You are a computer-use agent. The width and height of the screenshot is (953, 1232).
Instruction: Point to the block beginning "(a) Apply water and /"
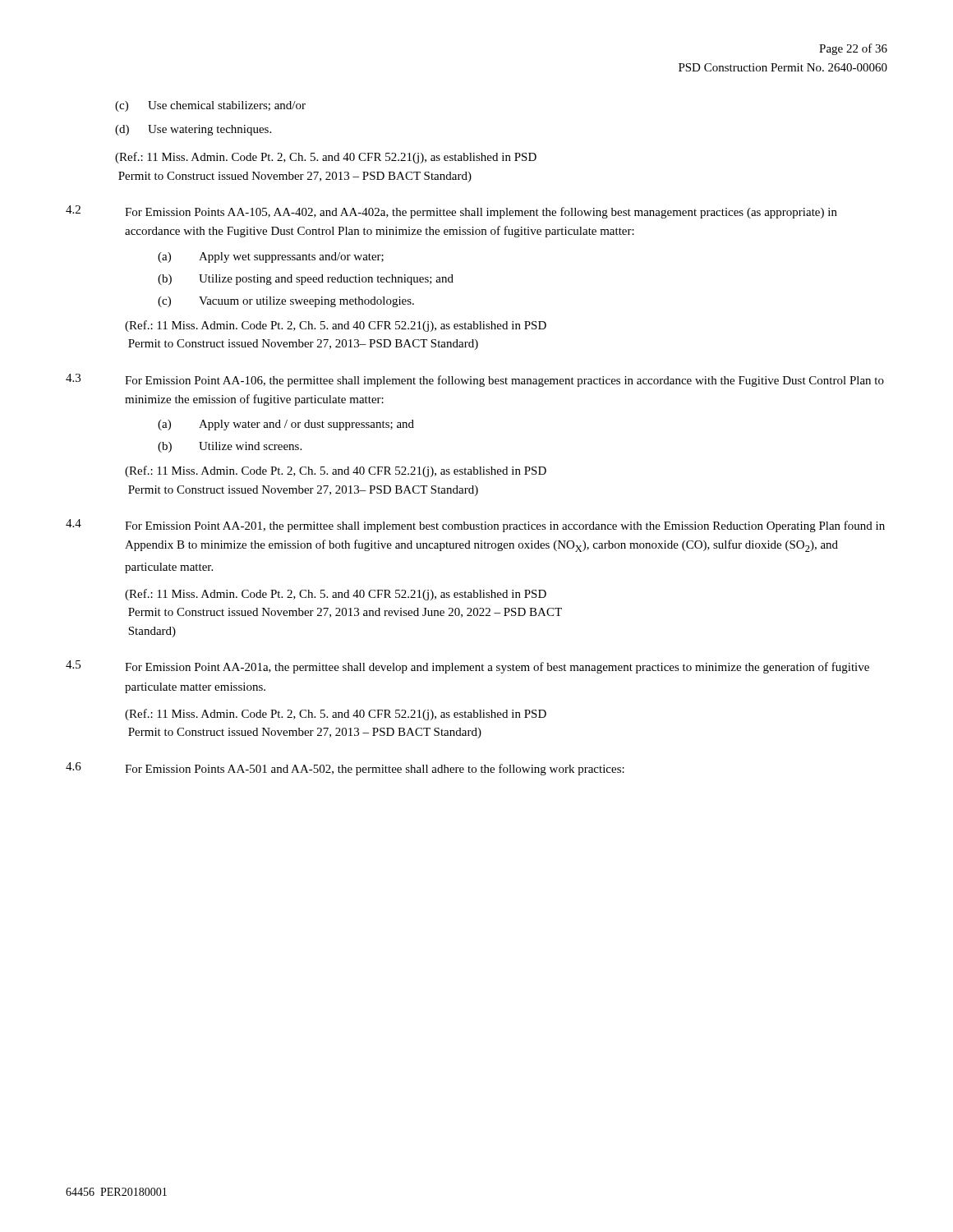(286, 425)
